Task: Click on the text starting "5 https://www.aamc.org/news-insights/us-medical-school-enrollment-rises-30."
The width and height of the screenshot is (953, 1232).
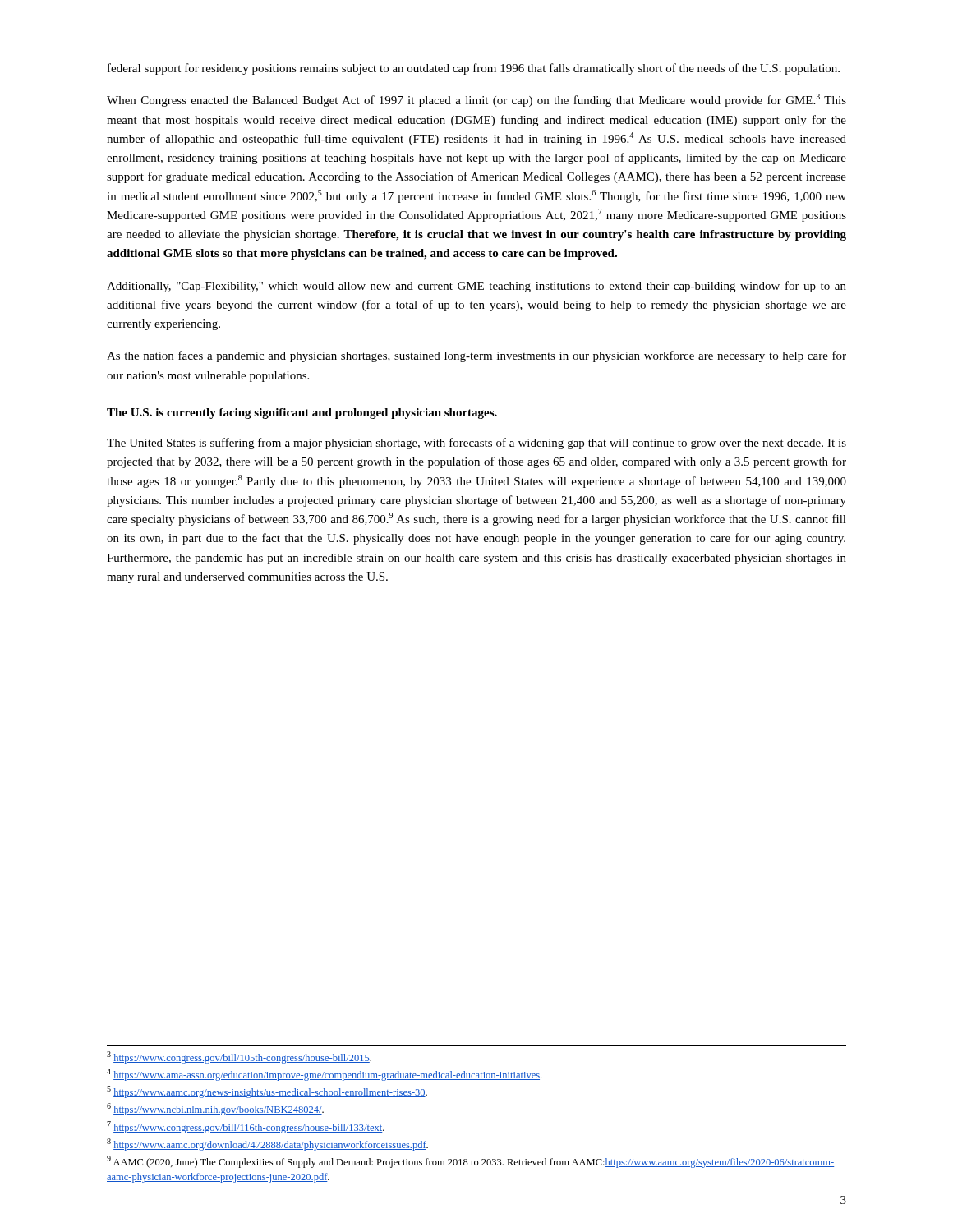Action: [267, 1092]
